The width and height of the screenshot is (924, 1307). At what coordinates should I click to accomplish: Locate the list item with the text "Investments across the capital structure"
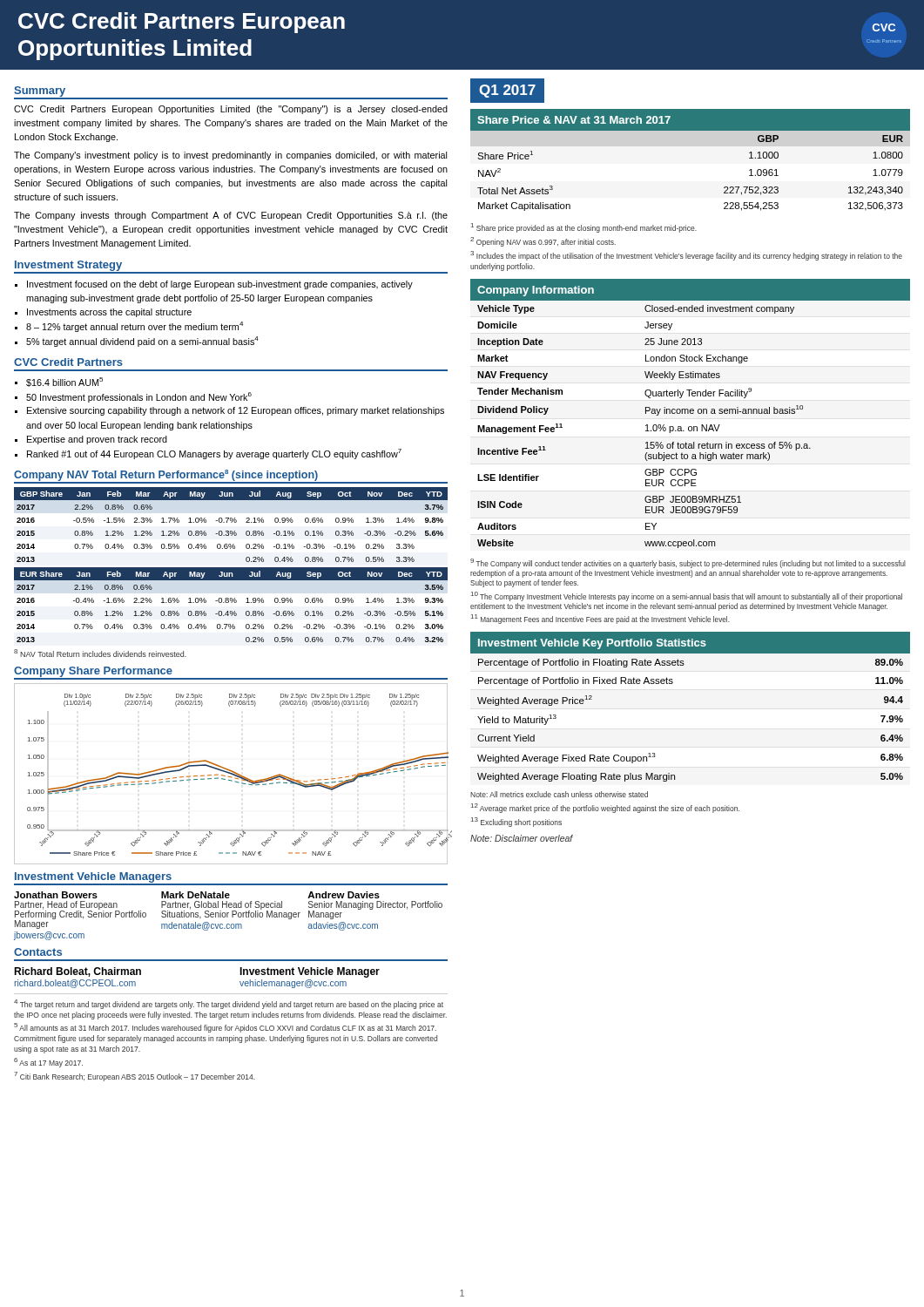(109, 312)
